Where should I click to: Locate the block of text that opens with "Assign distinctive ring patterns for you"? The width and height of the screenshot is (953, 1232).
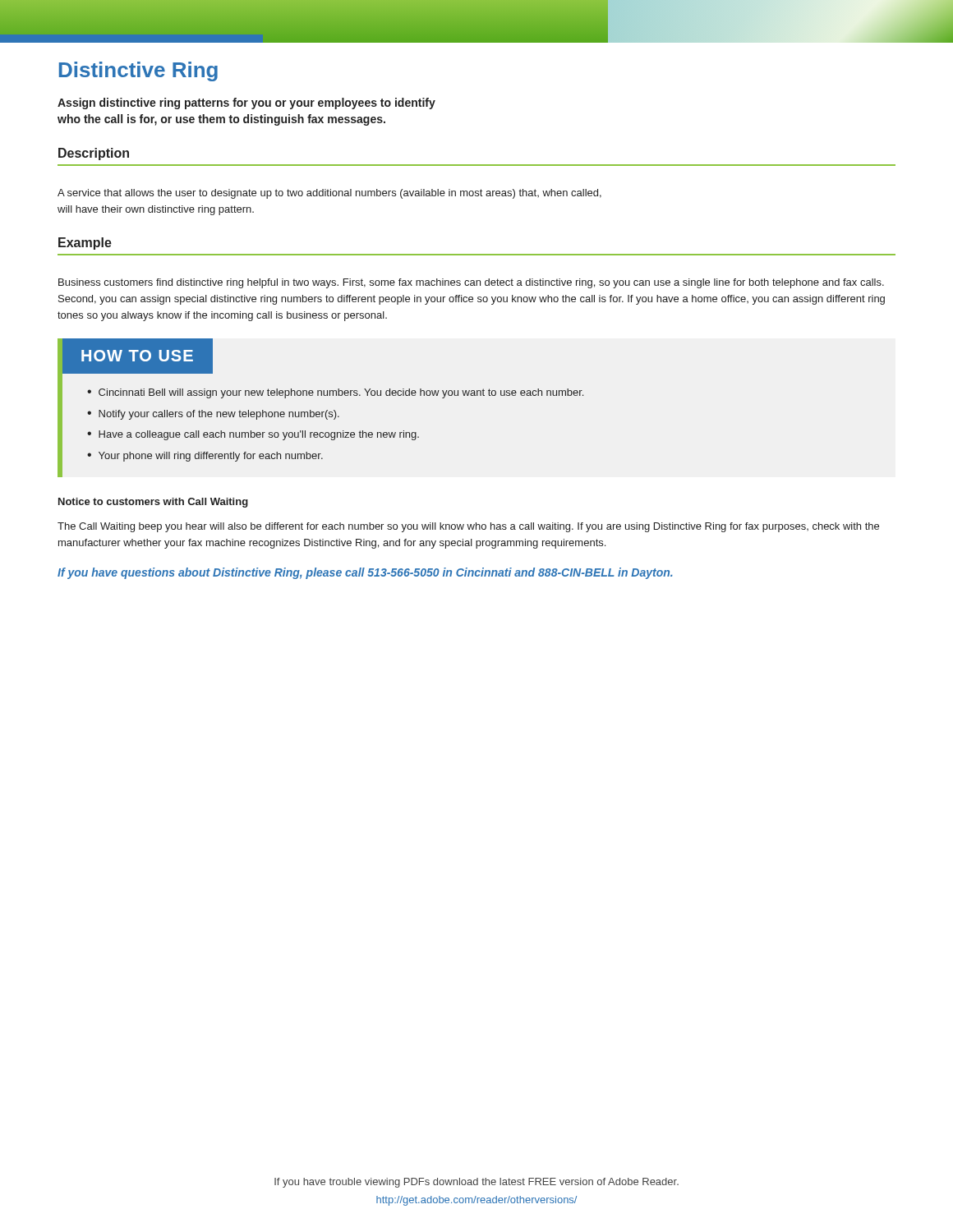coord(246,103)
